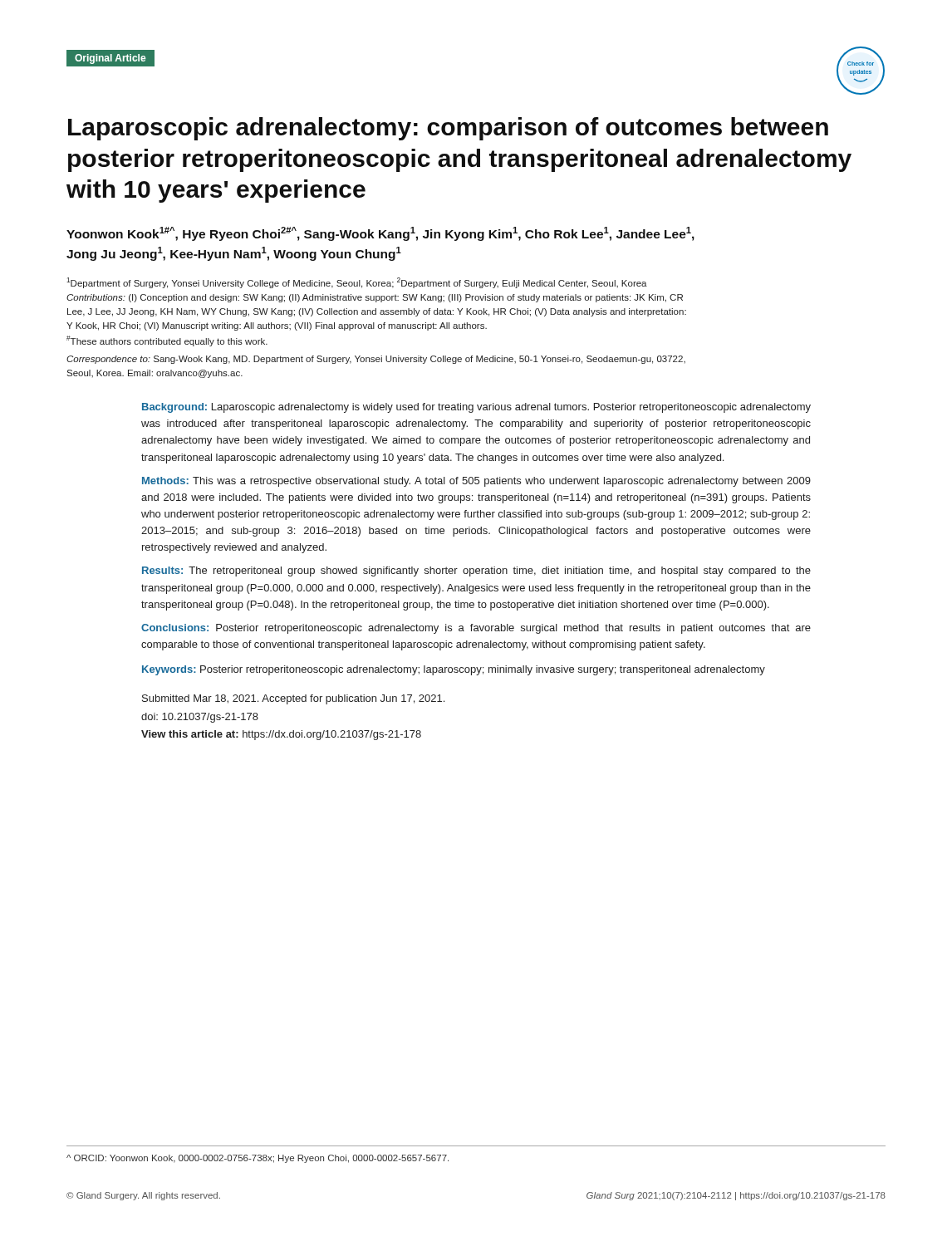Find the passage starting "Correspondence to: Sang-Wook Kang,"
Viewport: 952px width, 1246px height.
(x=376, y=366)
